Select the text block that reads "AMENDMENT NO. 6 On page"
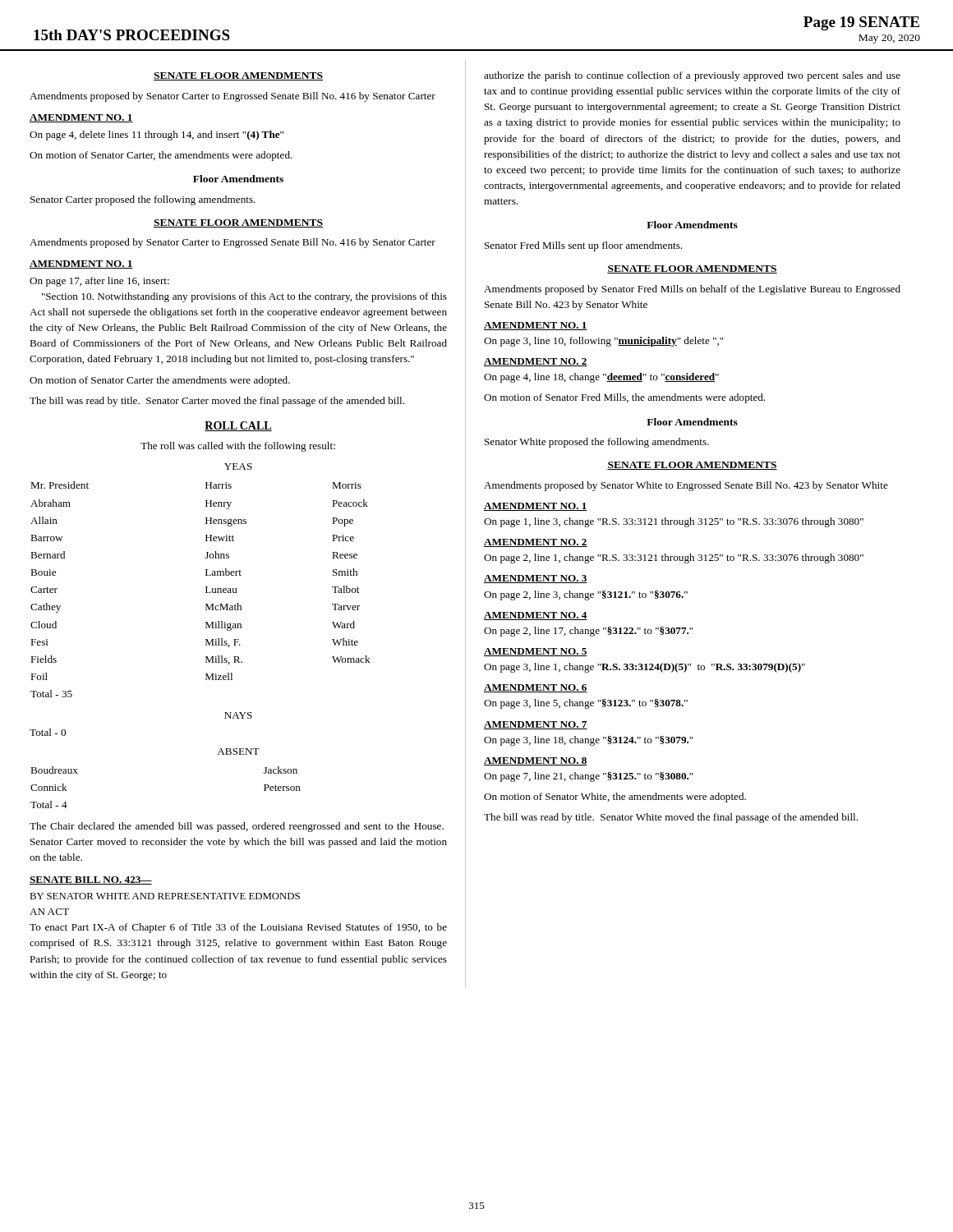The height and width of the screenshot is (1232, 953). [x=692, y=694]
